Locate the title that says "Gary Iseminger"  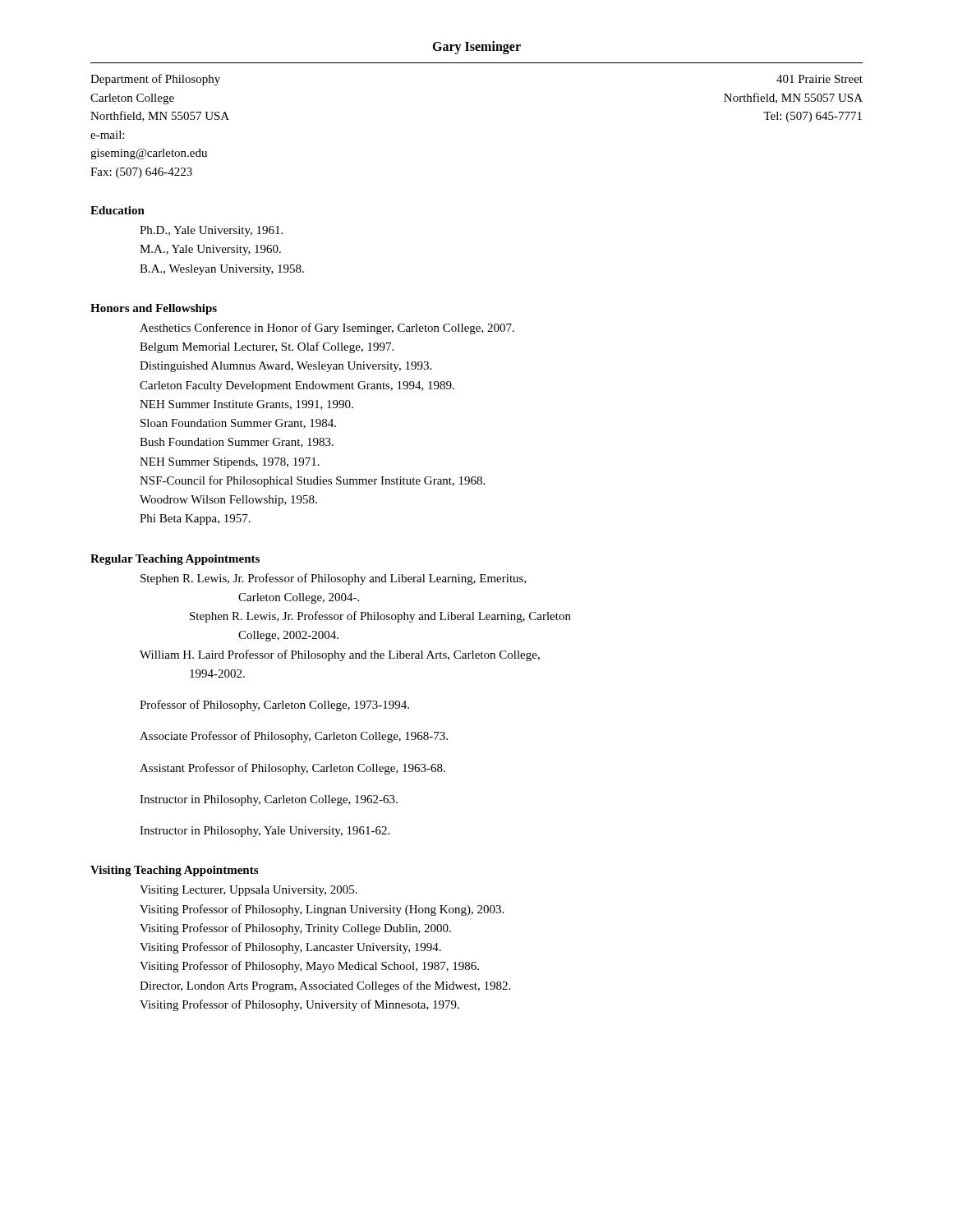(x=476, y=46)
